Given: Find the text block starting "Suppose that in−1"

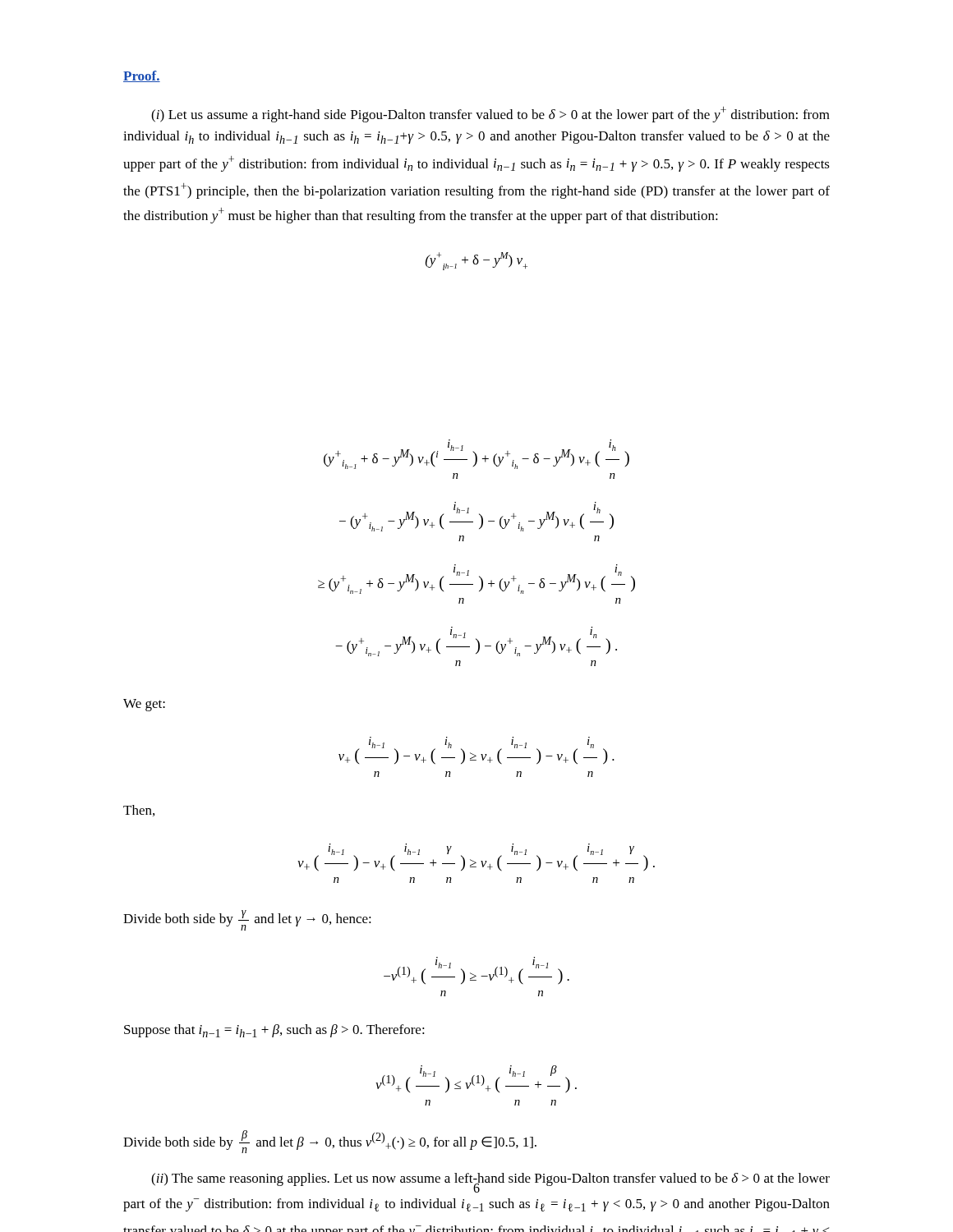Looking at the screenshot, I should (274, 1031).
